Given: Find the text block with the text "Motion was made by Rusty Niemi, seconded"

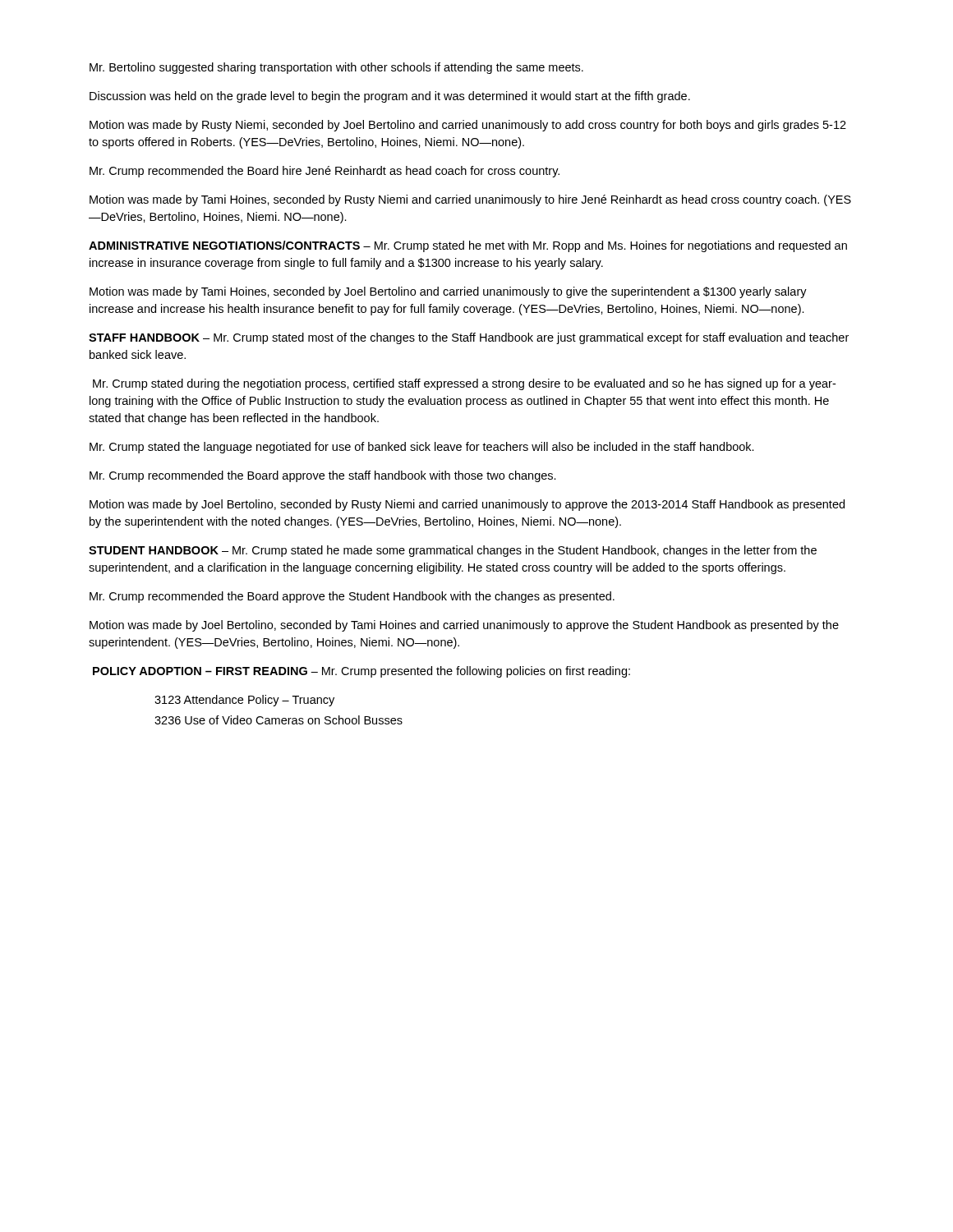Looking at the screenshot, I should tap(467, 133).
